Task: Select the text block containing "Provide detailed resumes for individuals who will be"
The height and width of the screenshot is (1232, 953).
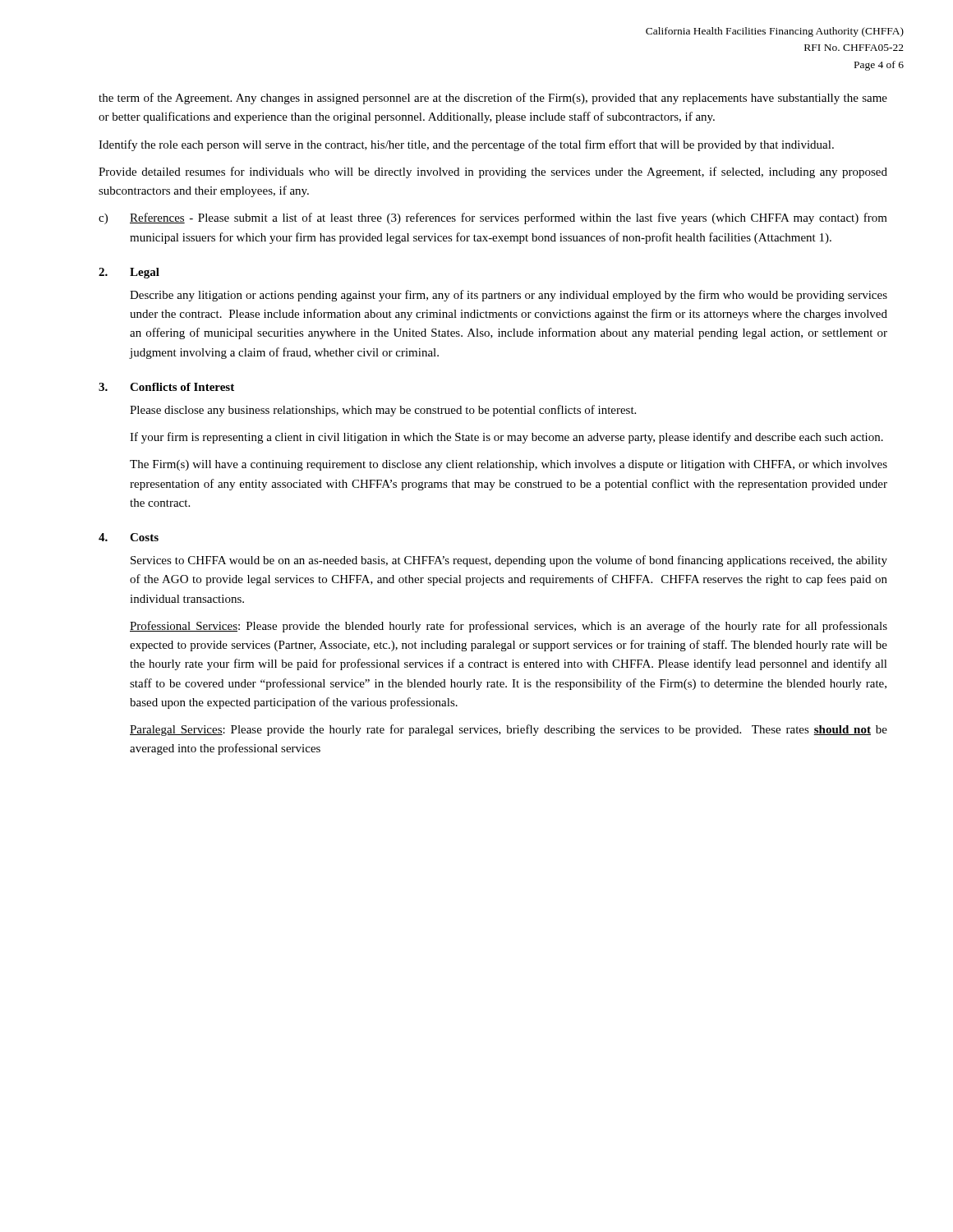Action: pos(493,181)
